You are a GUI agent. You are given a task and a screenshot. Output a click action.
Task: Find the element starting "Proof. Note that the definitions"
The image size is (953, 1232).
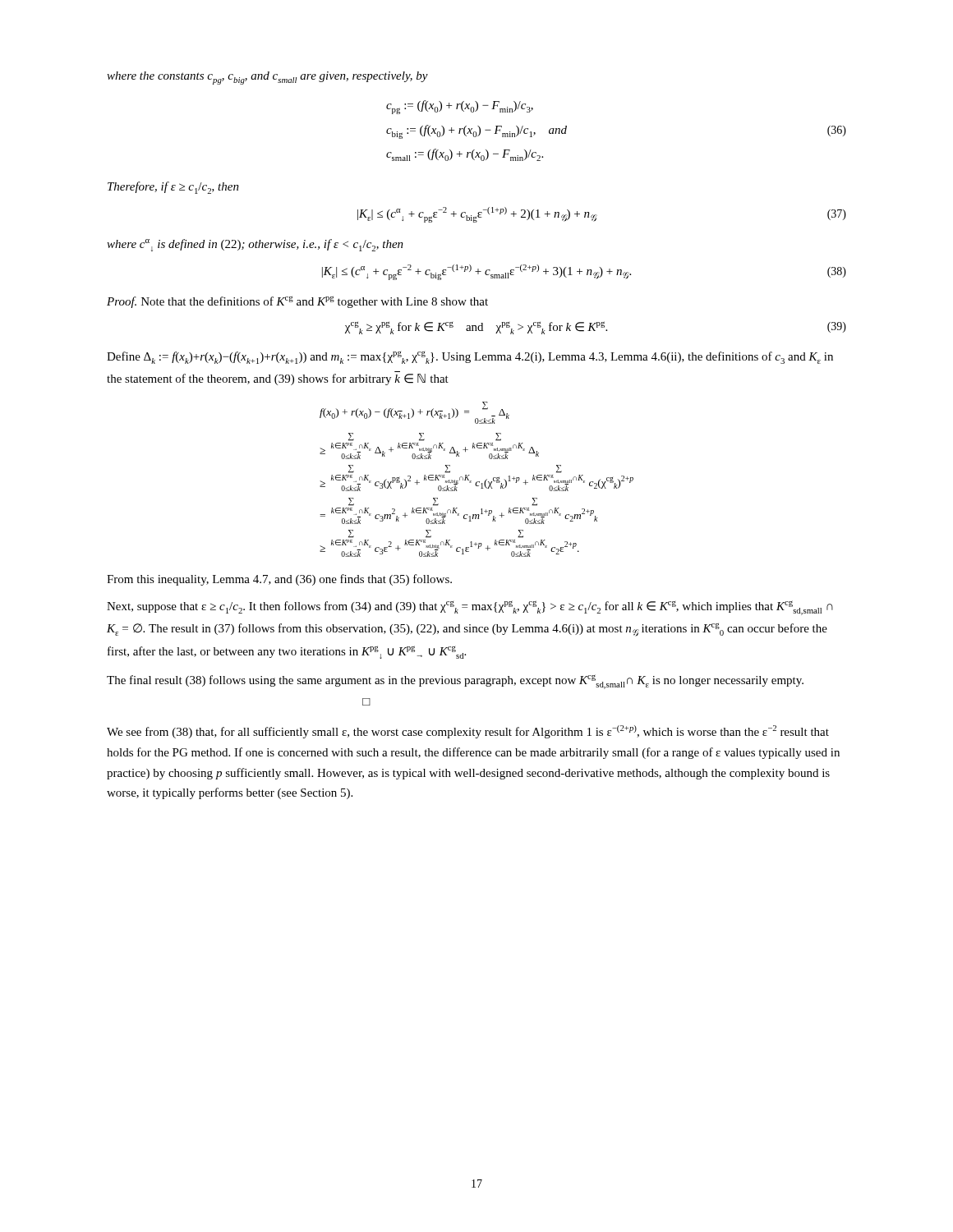pos(297,300)
